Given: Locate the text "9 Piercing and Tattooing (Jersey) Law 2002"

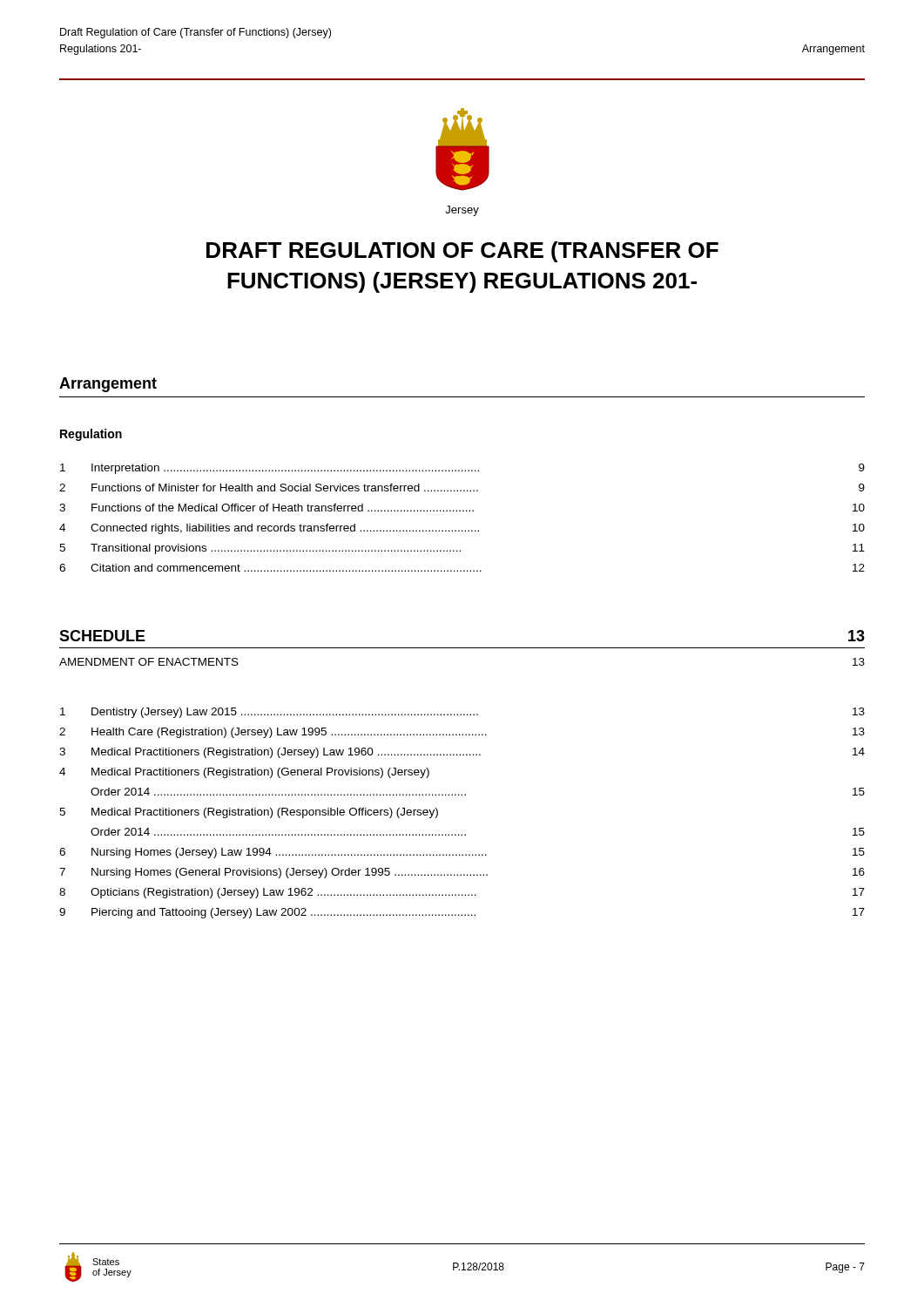Looking at the screenshot, I should 462,913.
